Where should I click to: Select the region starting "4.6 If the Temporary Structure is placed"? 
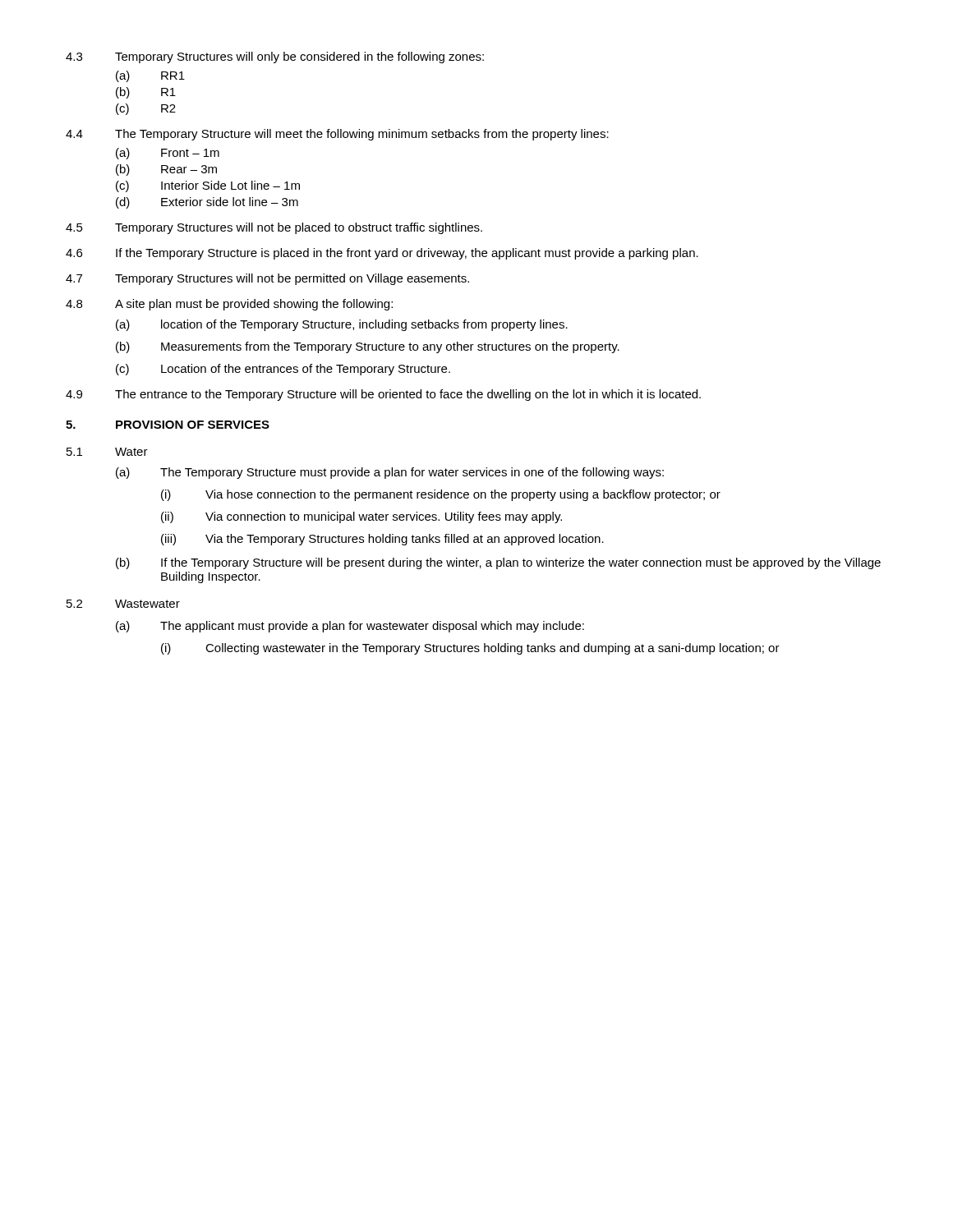point(476,253)
